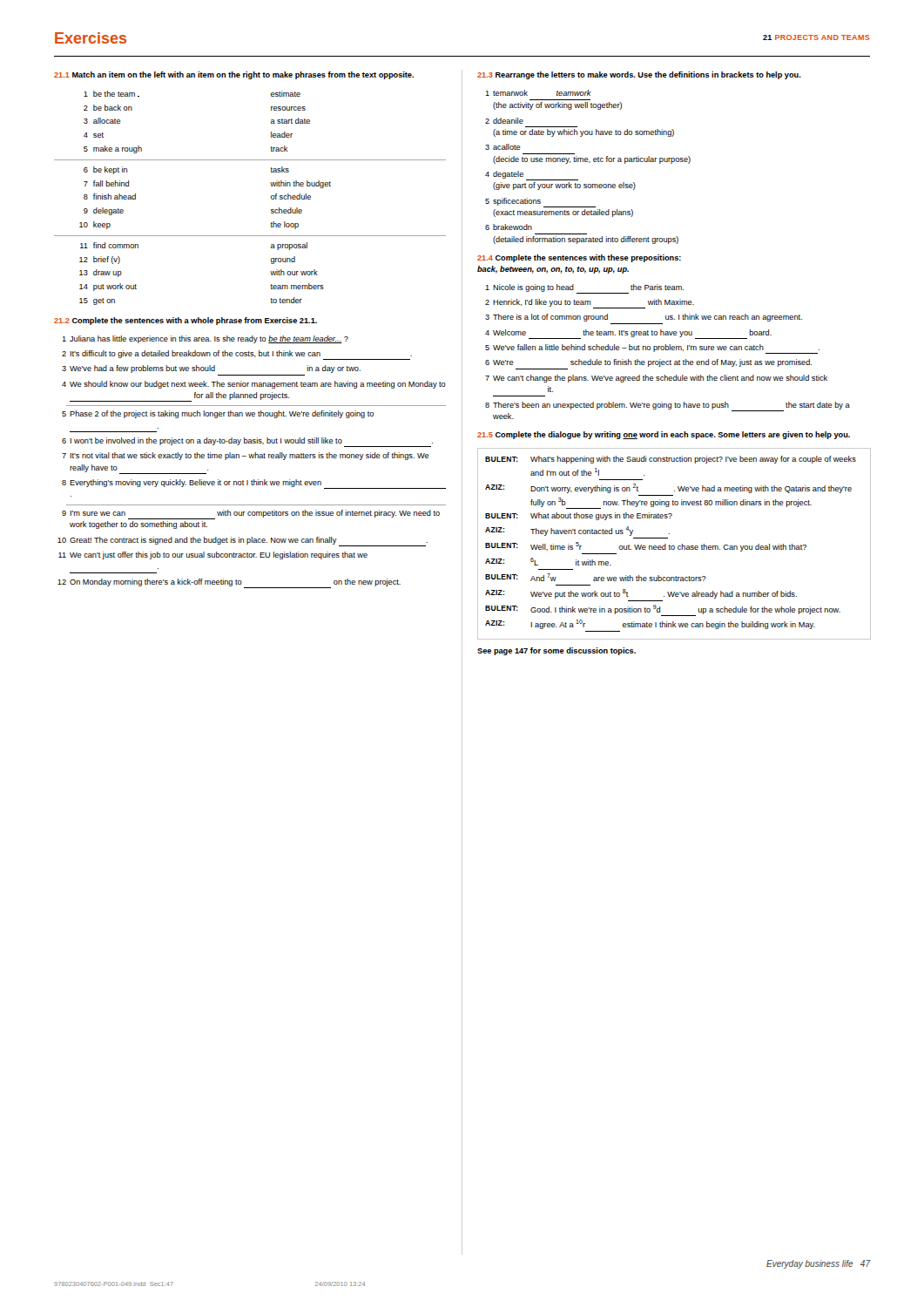Click on the text block starting "Bulent: What's happening with the"

(674, 543)
